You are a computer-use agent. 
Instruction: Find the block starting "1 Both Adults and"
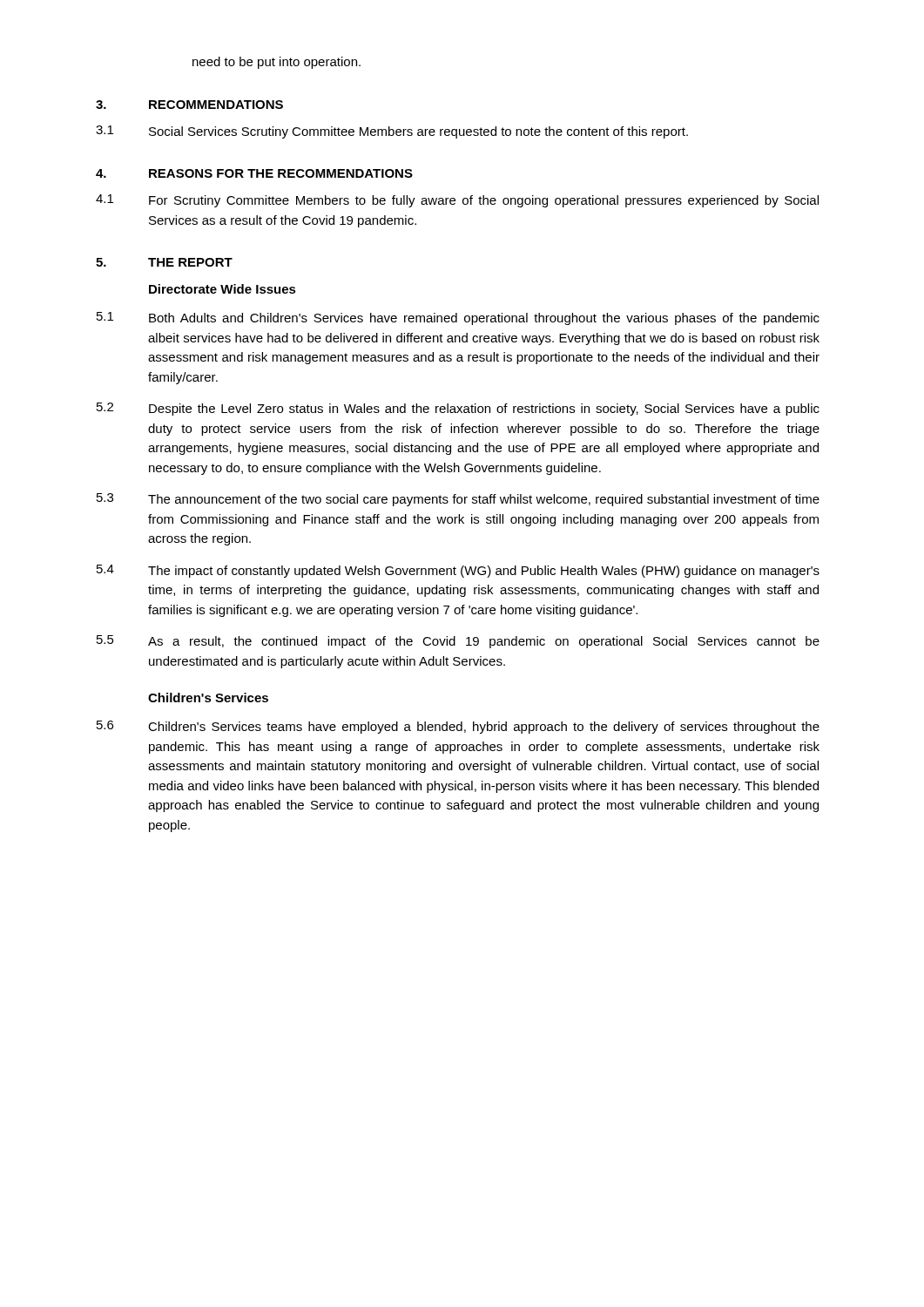[458, 348]
